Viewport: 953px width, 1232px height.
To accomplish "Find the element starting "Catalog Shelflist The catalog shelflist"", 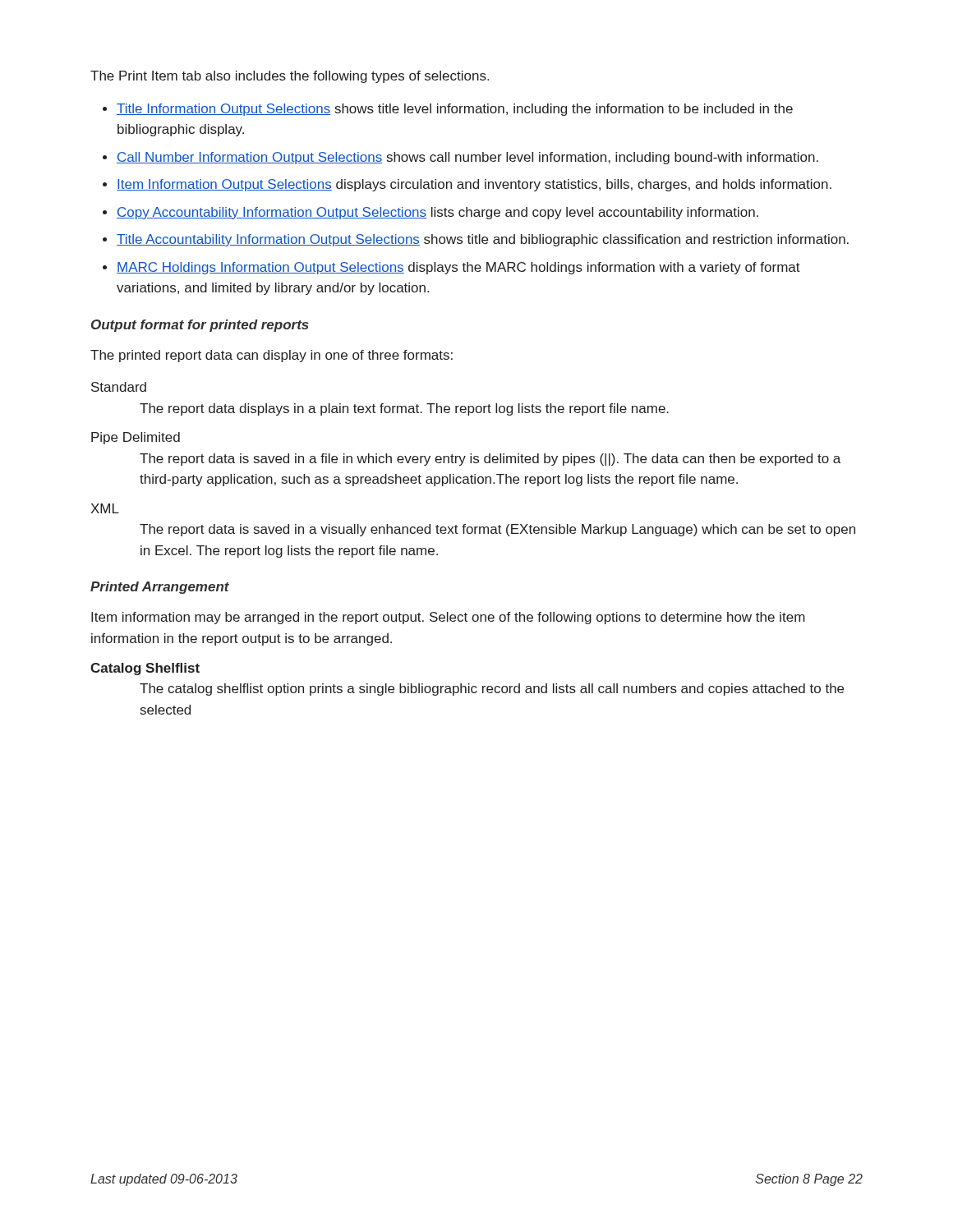I will [476, 690].
